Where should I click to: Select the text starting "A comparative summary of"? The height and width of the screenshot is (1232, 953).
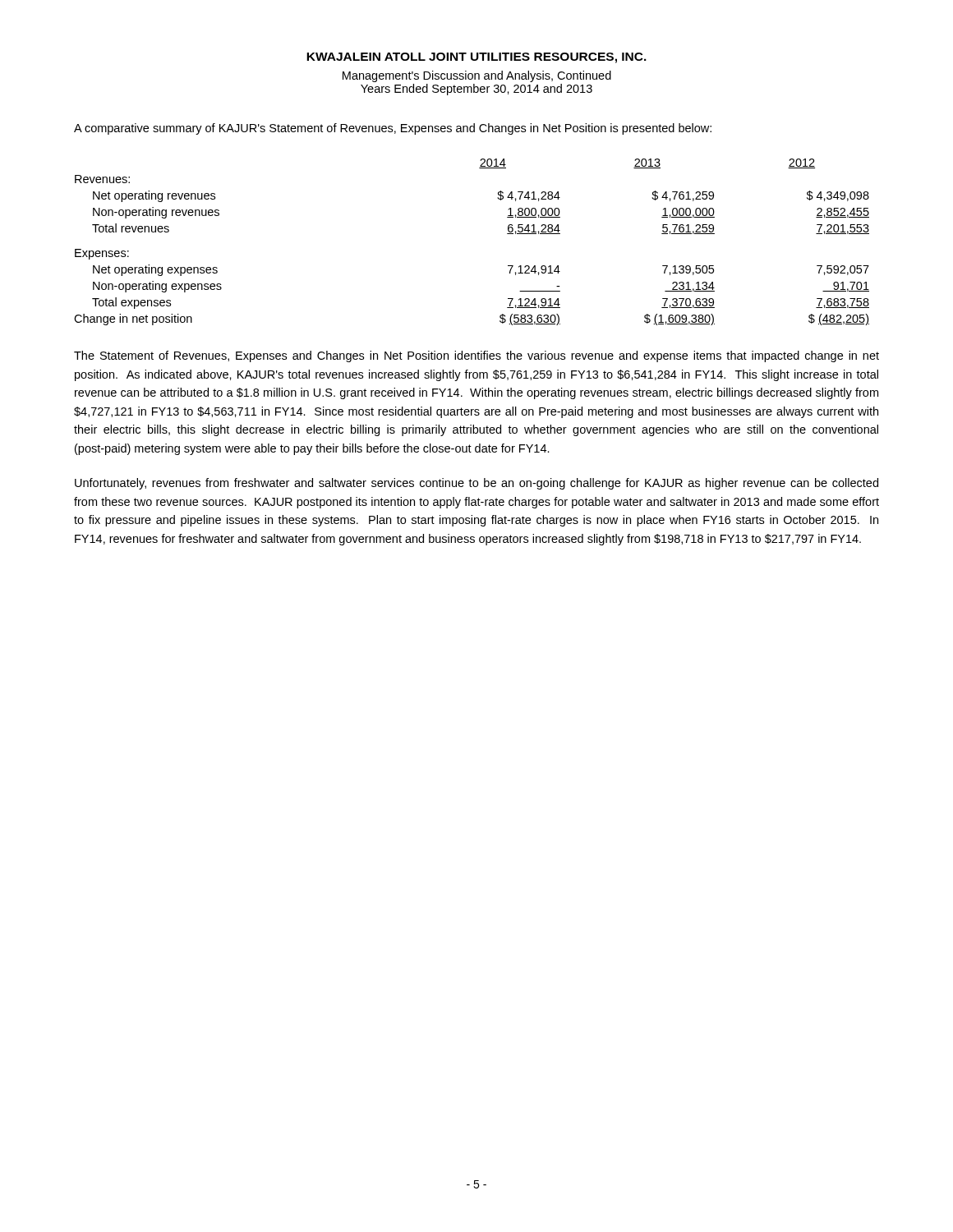pyautogui.click(x=393, y=128)
